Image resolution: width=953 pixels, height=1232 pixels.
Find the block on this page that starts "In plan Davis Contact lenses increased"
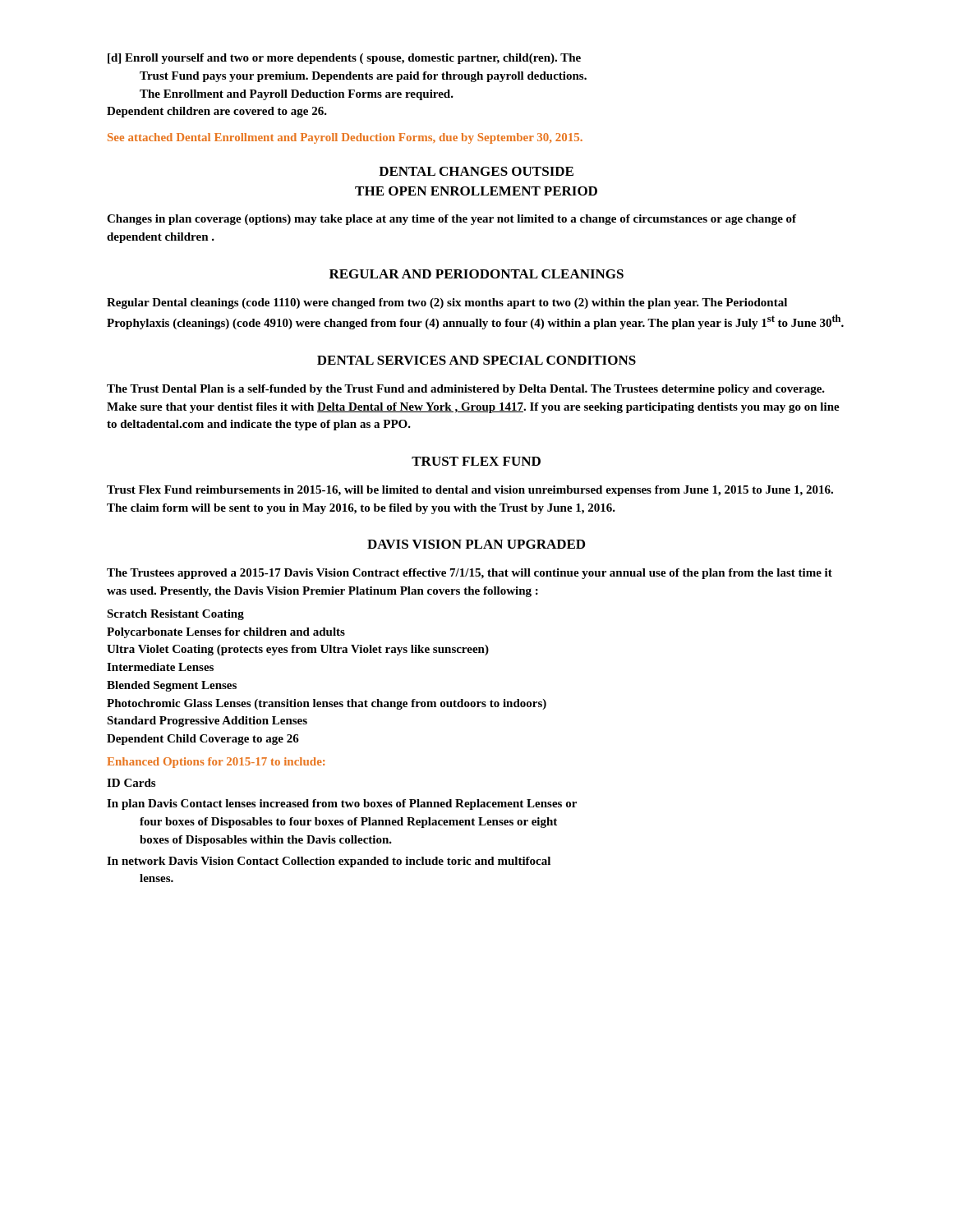click(x=476, y=823)
